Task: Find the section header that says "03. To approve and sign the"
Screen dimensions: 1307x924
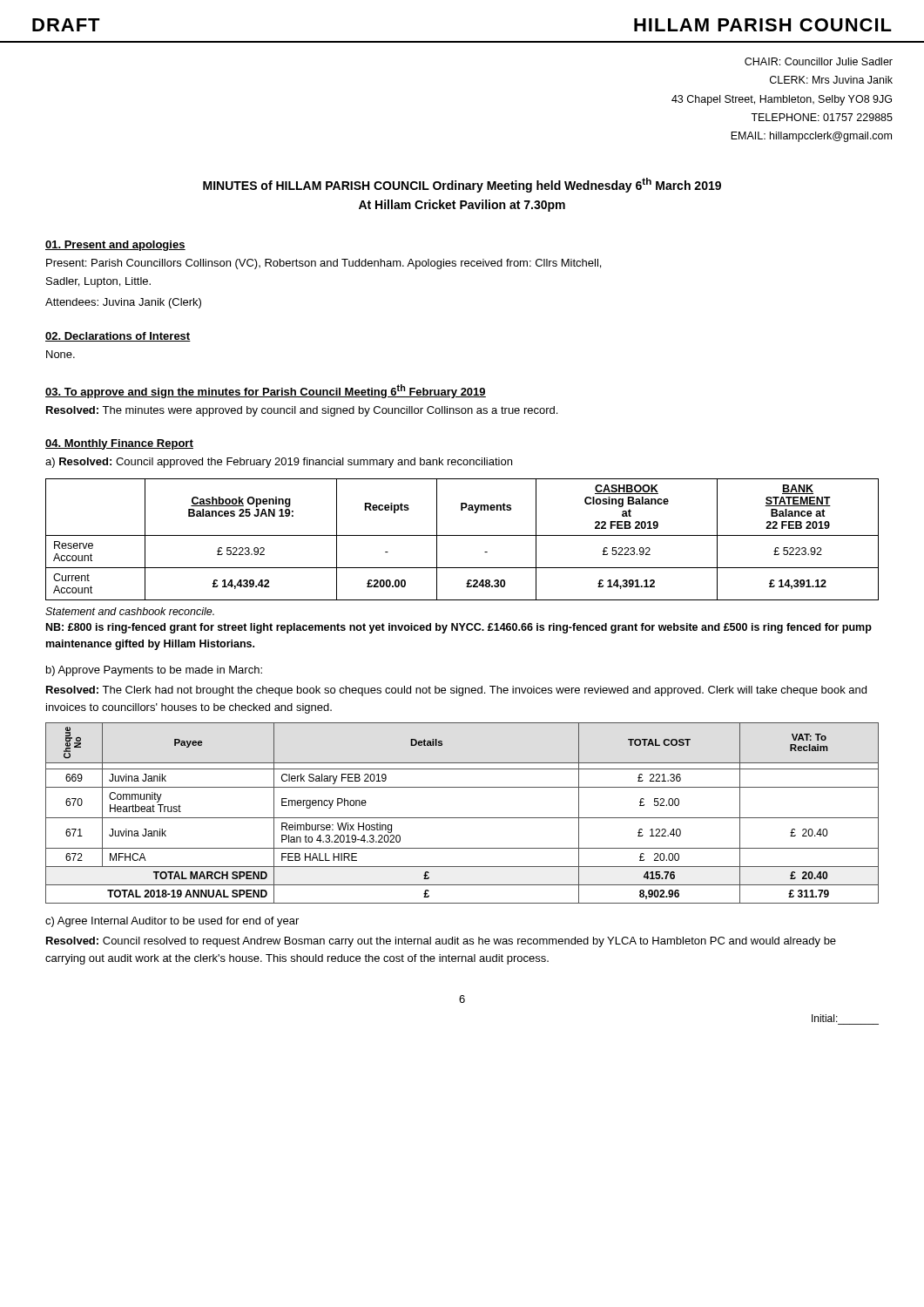Action: [265, 390]
